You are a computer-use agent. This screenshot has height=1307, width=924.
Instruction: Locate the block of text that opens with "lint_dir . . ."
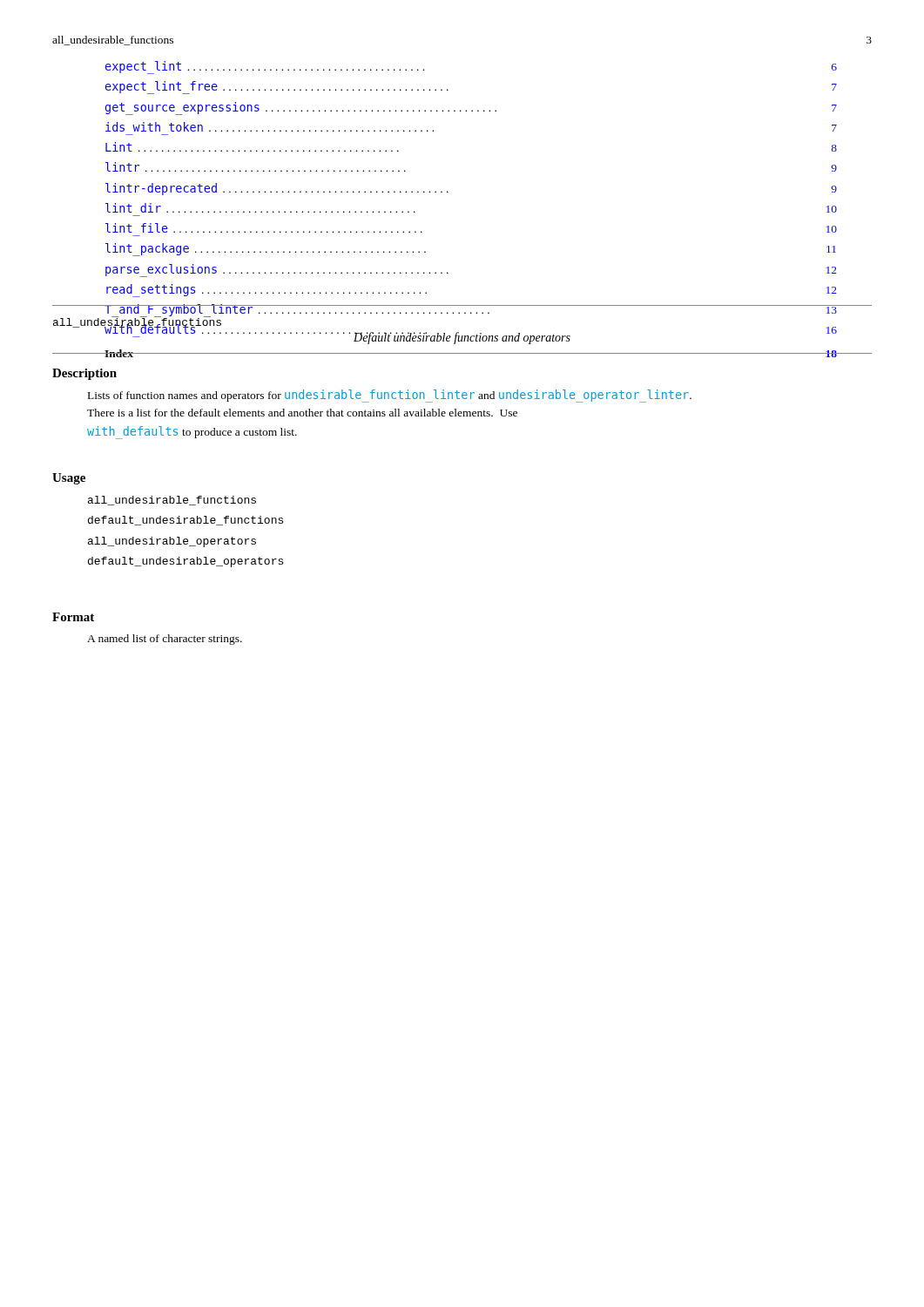129,208
